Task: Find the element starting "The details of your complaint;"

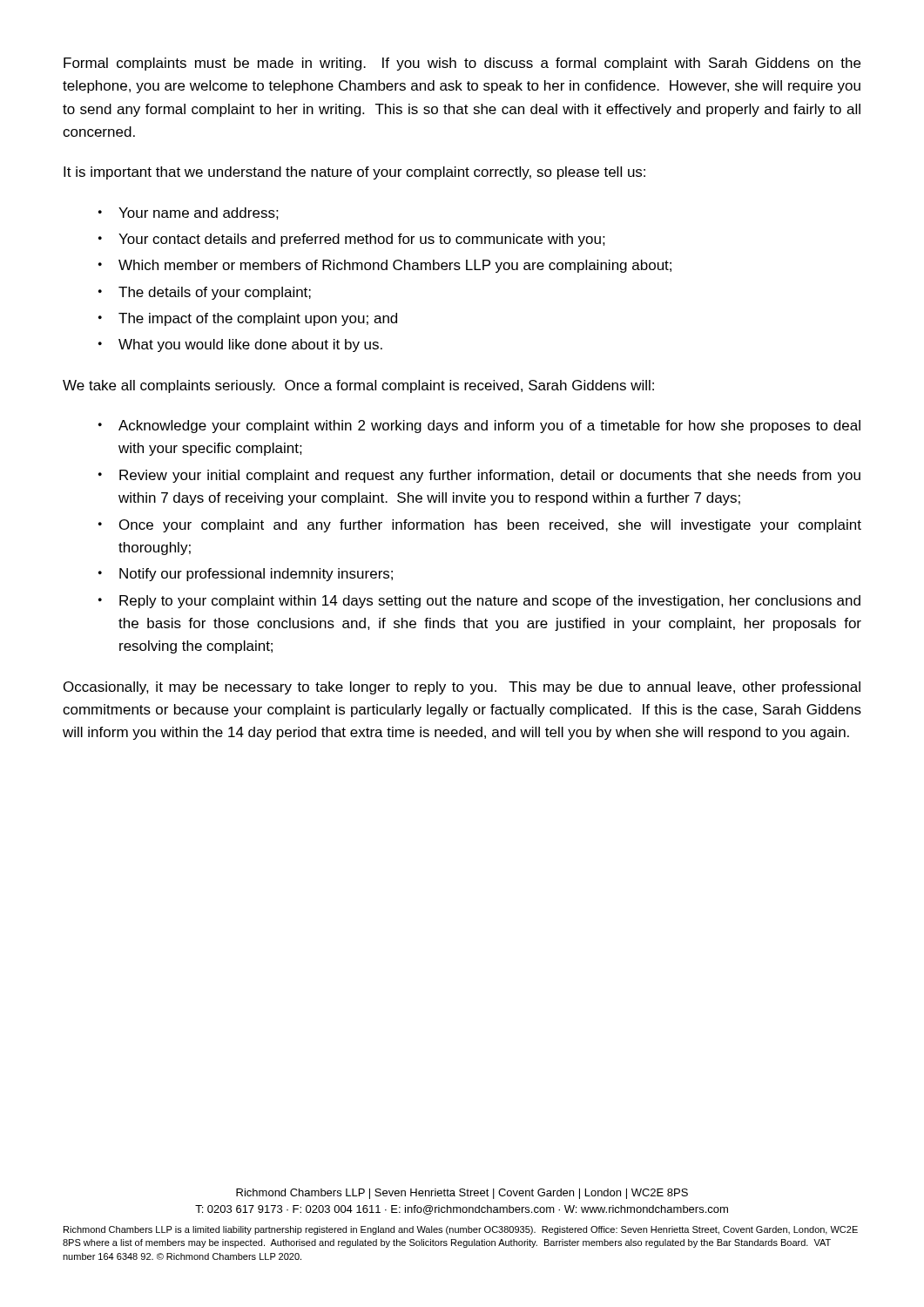Action: point(215,292)
